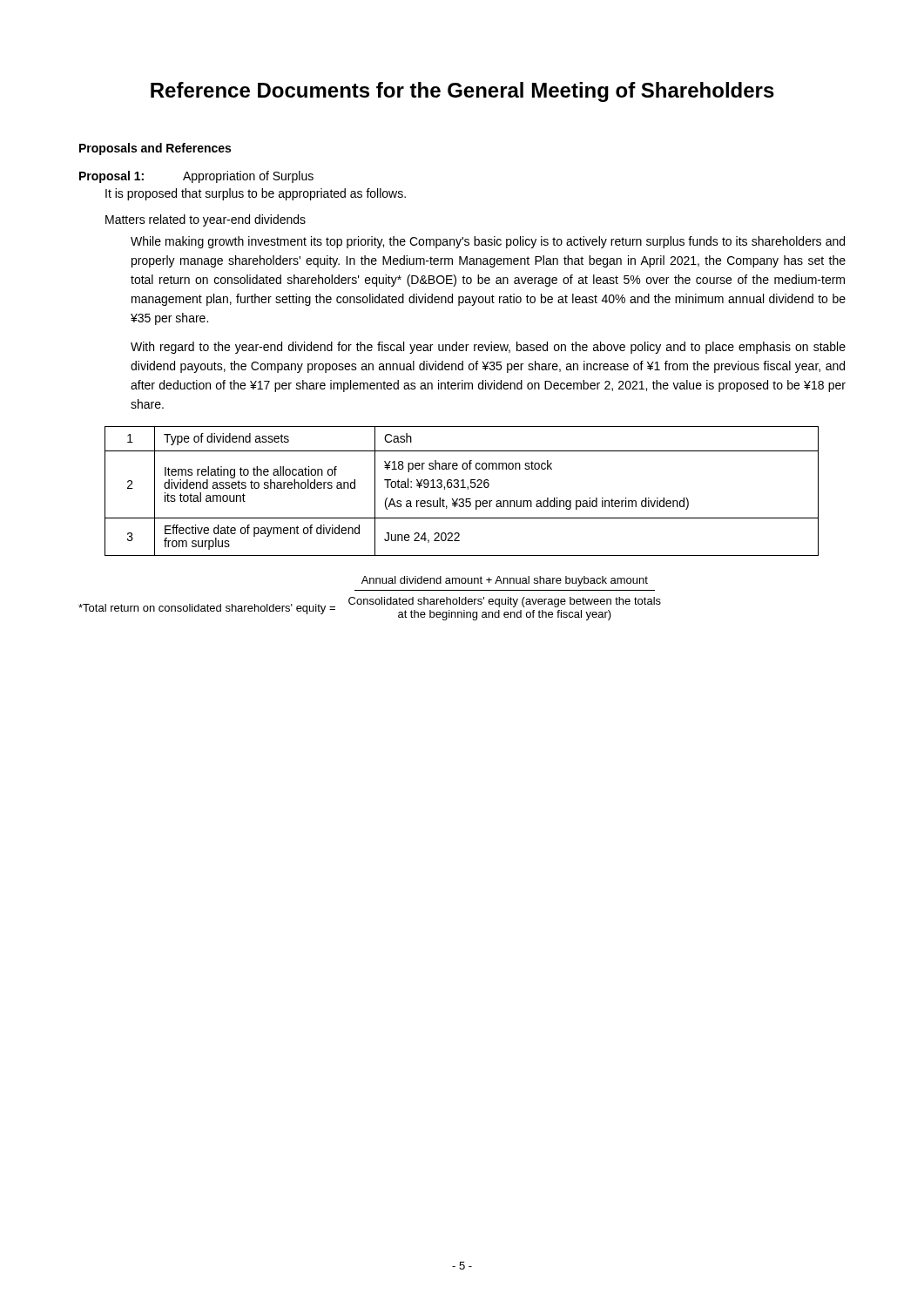The width and height of the screenshot is (924, 1307).
Task: Select the region starting "Matters related to"
Action: (x=205, y=220)
